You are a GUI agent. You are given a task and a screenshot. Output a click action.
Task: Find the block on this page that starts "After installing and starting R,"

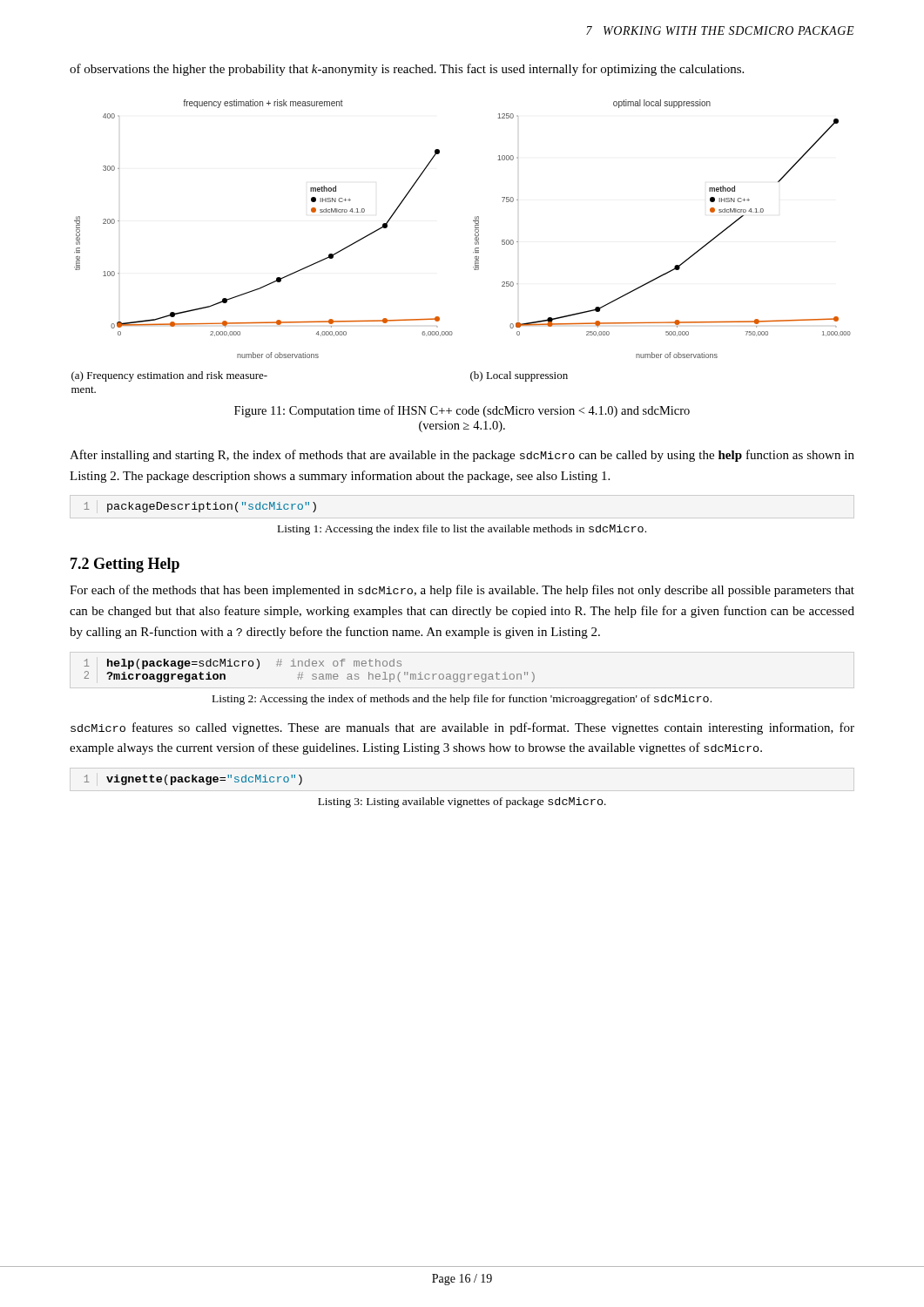(462, 465)
